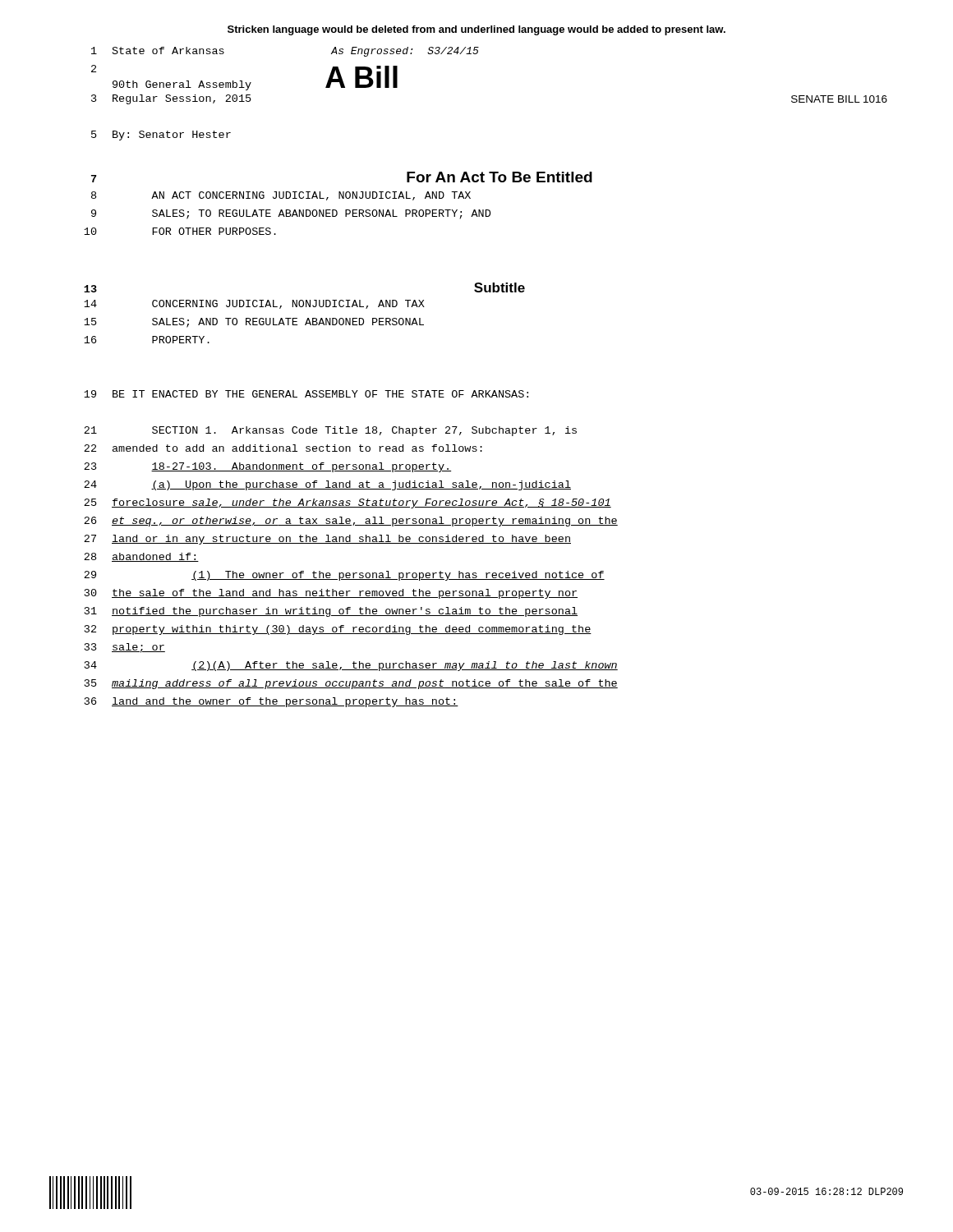Screen dimensions: 1232x953
Task: Click the passage that begins "14 CONCERNING JUDICIAL, NONJUDICIAL, AND TAX 15"
Action: pyautogui.click(x=254, y=304)
